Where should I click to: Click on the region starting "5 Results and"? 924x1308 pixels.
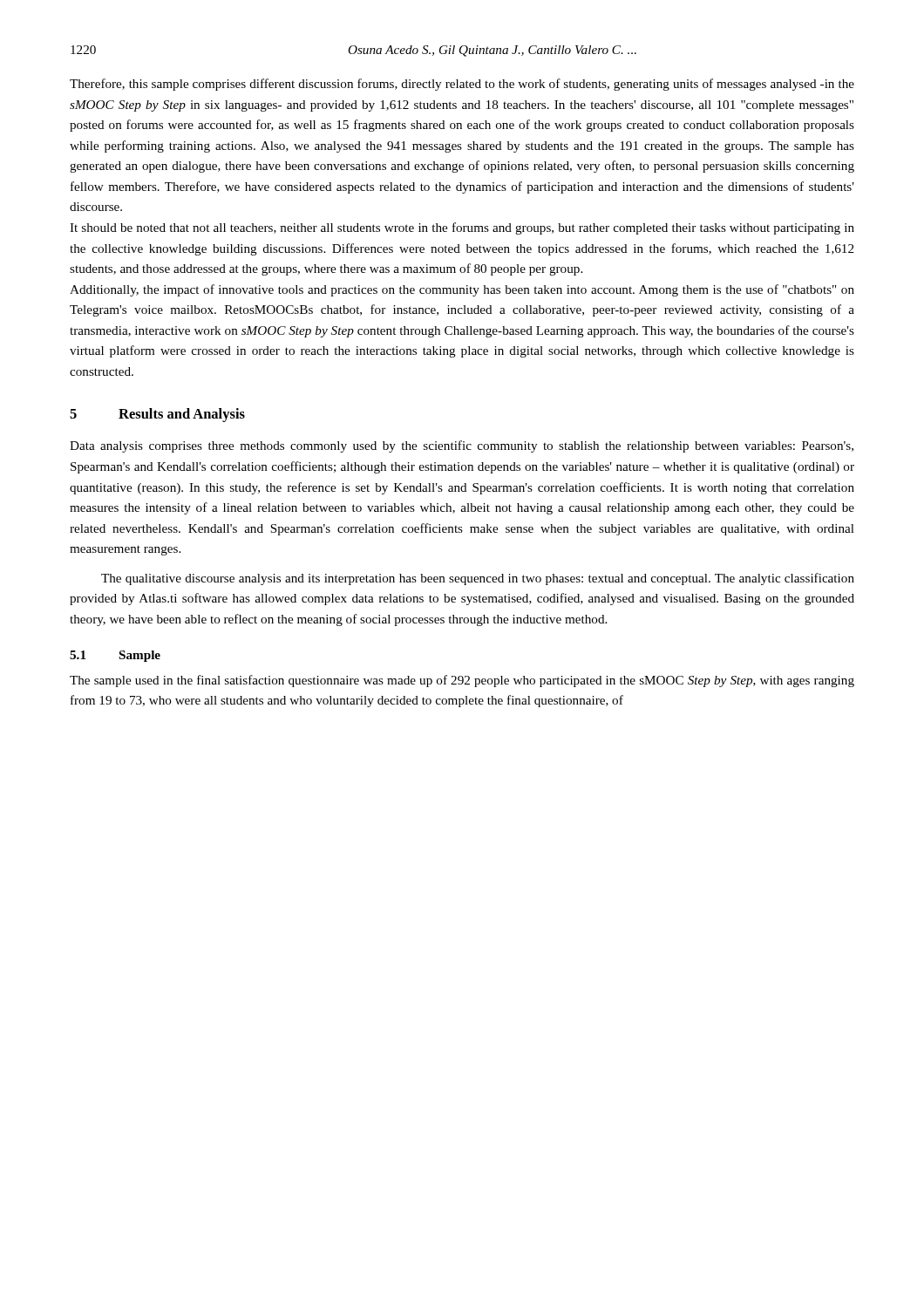157,415
